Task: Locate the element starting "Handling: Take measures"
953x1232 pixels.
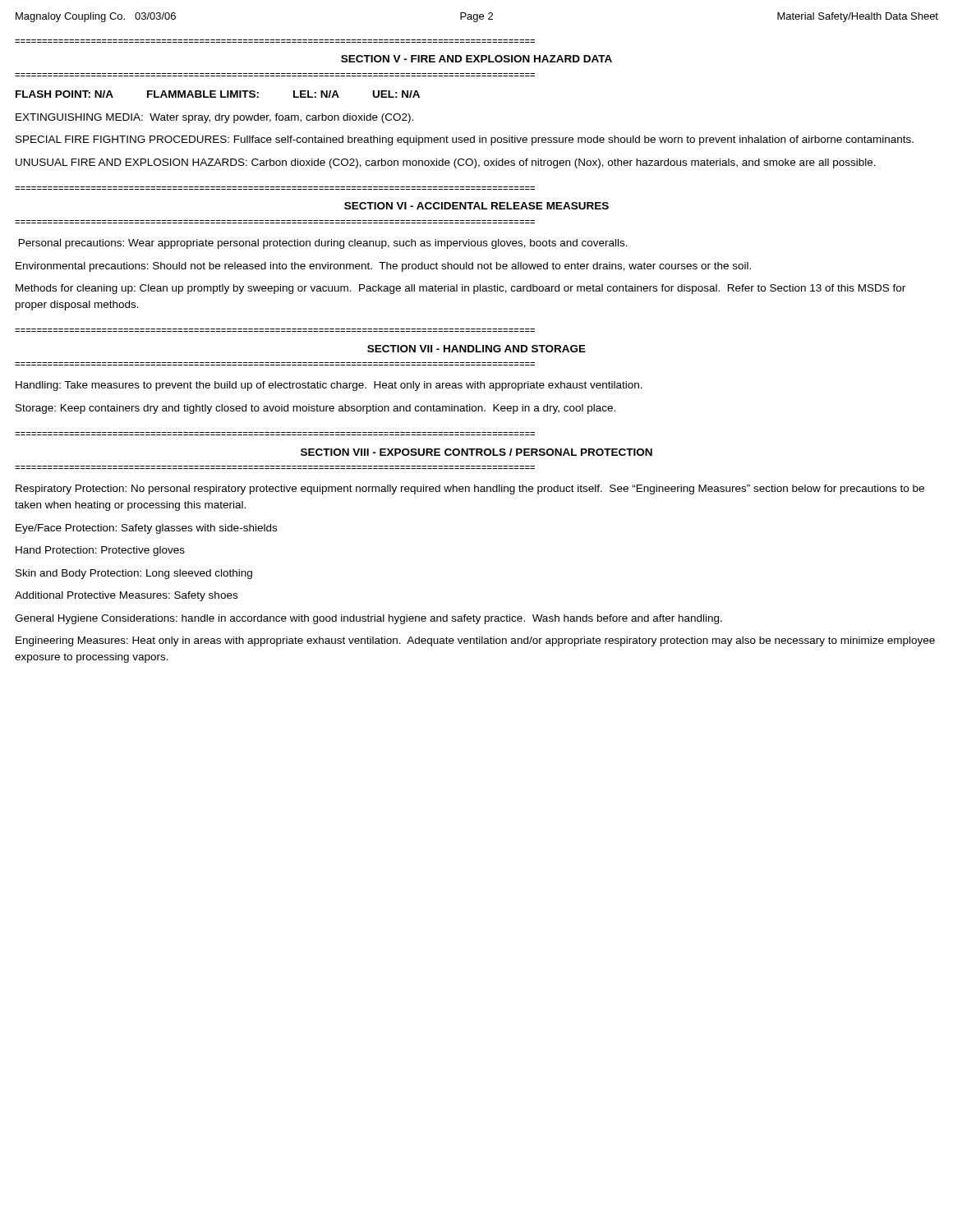Action: (329, 385)
